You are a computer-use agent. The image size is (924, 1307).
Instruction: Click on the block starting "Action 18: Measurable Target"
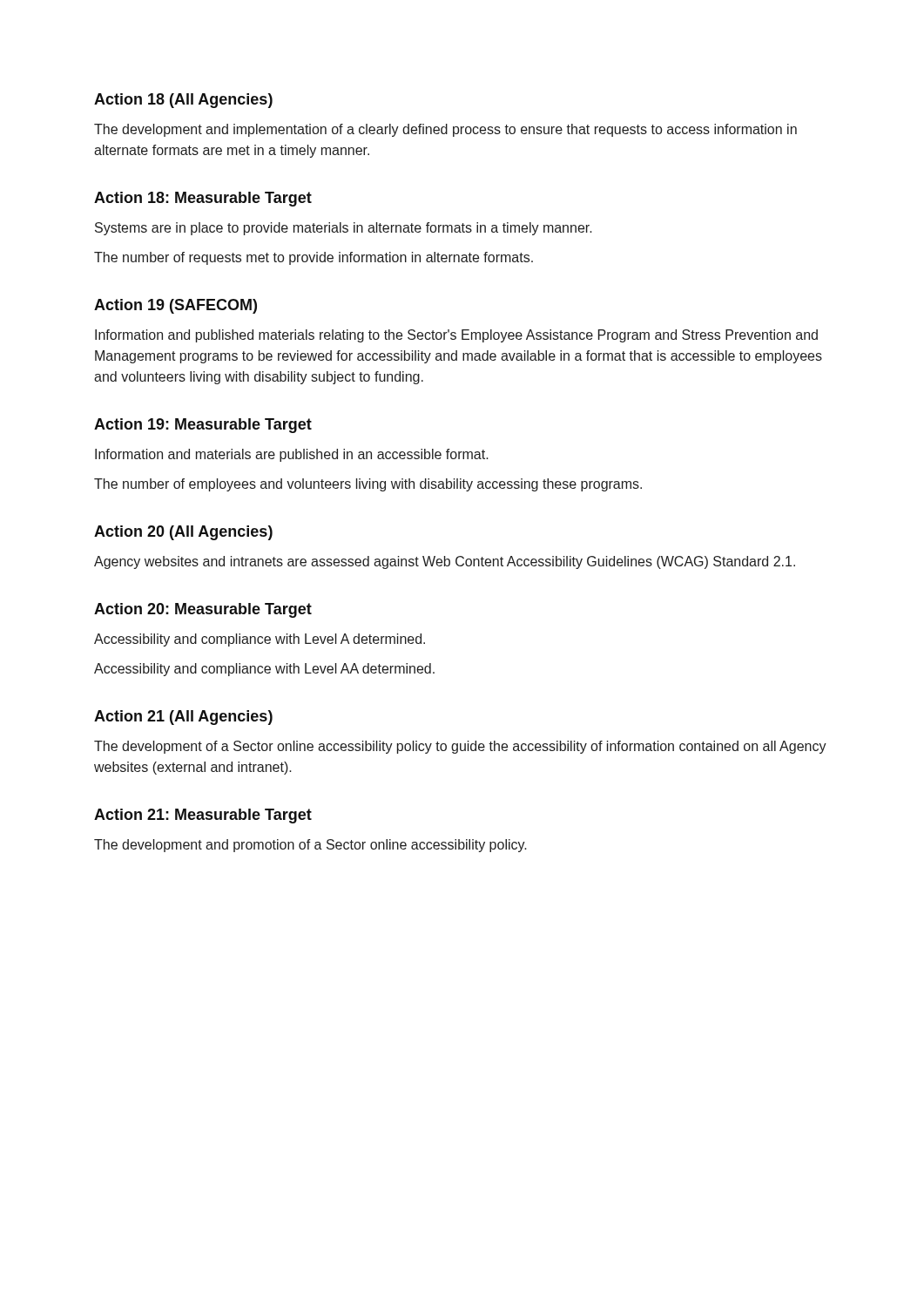(203, 198)
